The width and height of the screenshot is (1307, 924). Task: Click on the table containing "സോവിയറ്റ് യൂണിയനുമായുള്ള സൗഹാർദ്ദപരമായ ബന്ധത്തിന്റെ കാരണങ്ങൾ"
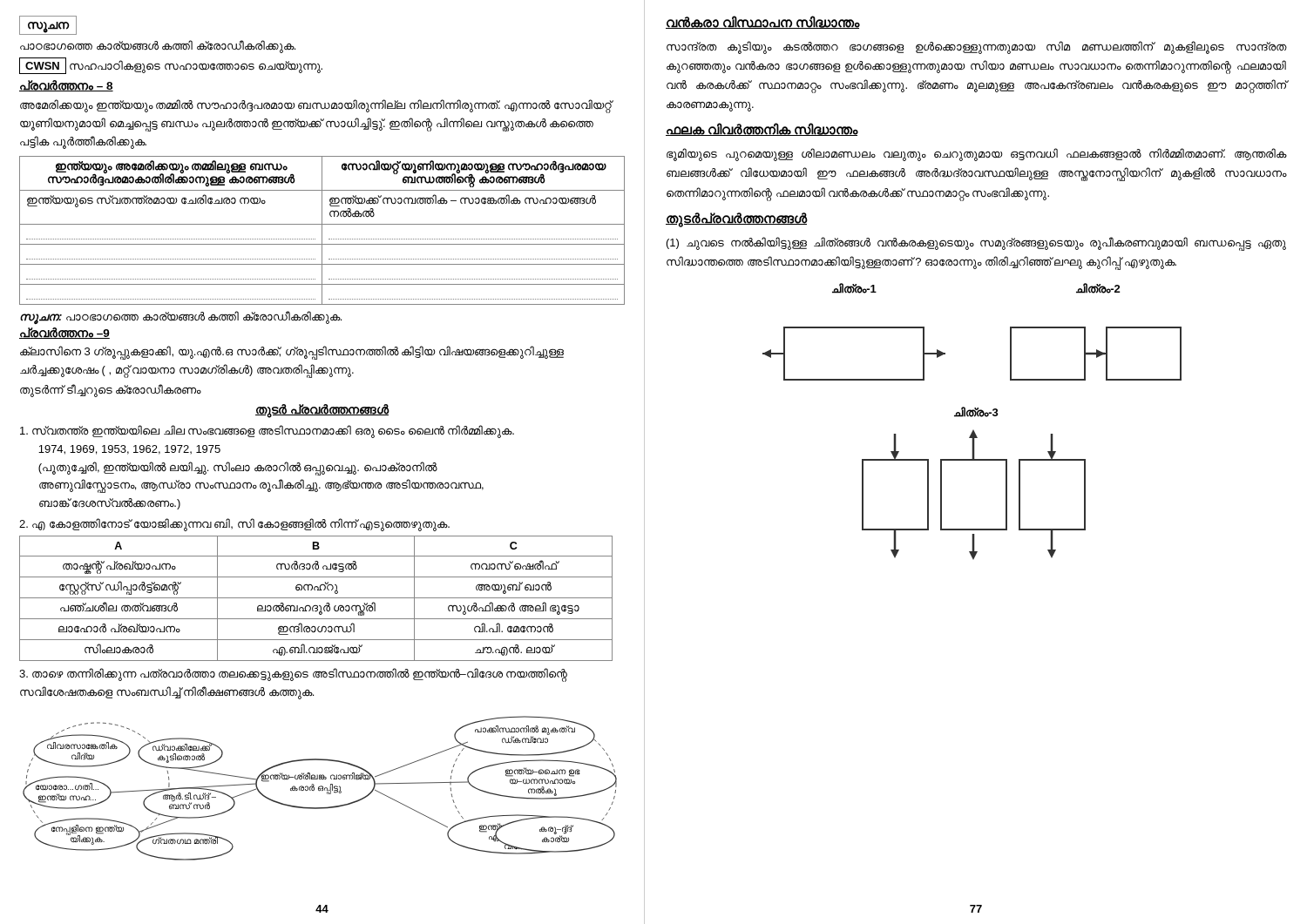(322, 231)
